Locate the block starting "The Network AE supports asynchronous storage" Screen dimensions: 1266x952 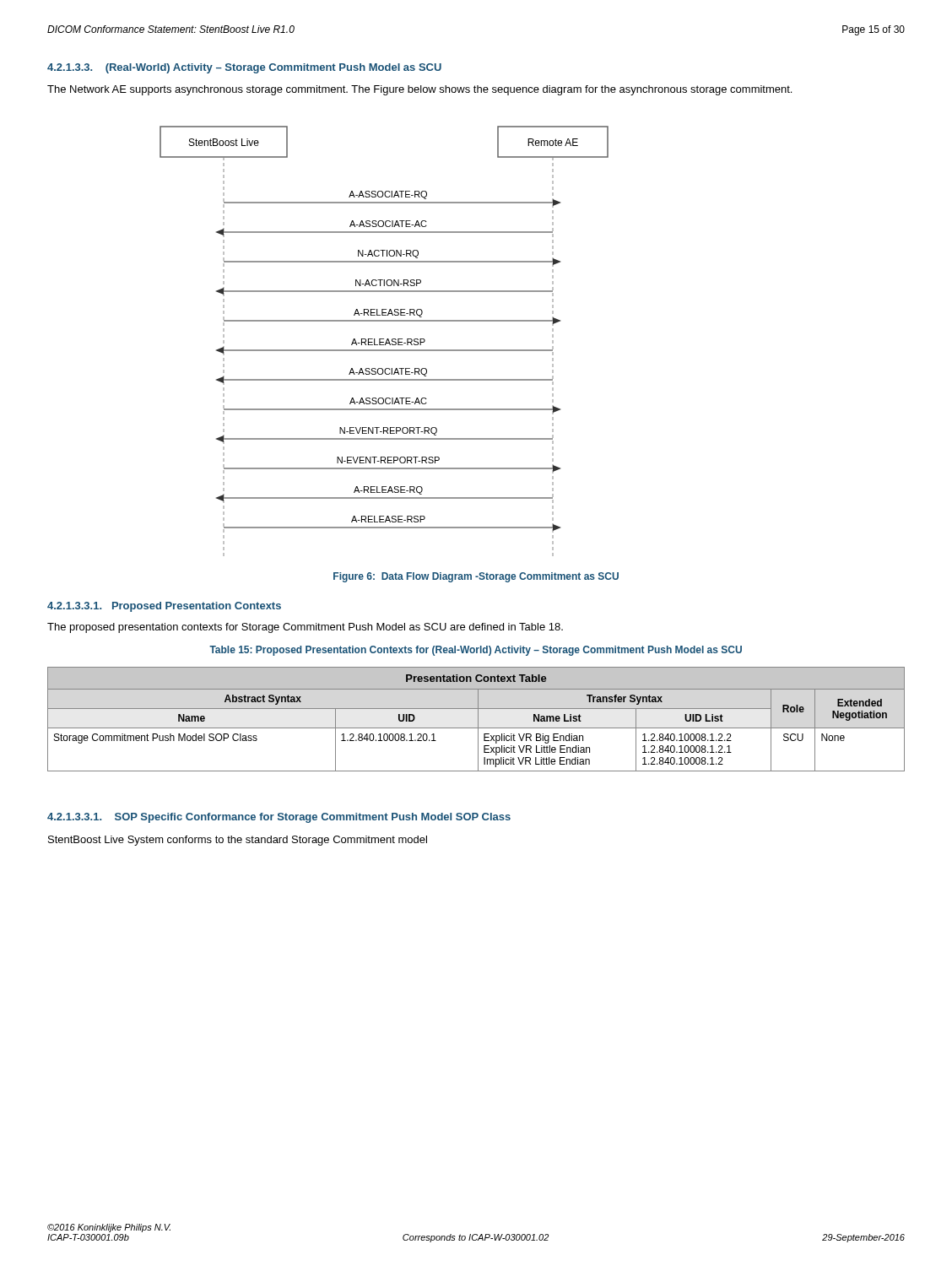point(420,89)
